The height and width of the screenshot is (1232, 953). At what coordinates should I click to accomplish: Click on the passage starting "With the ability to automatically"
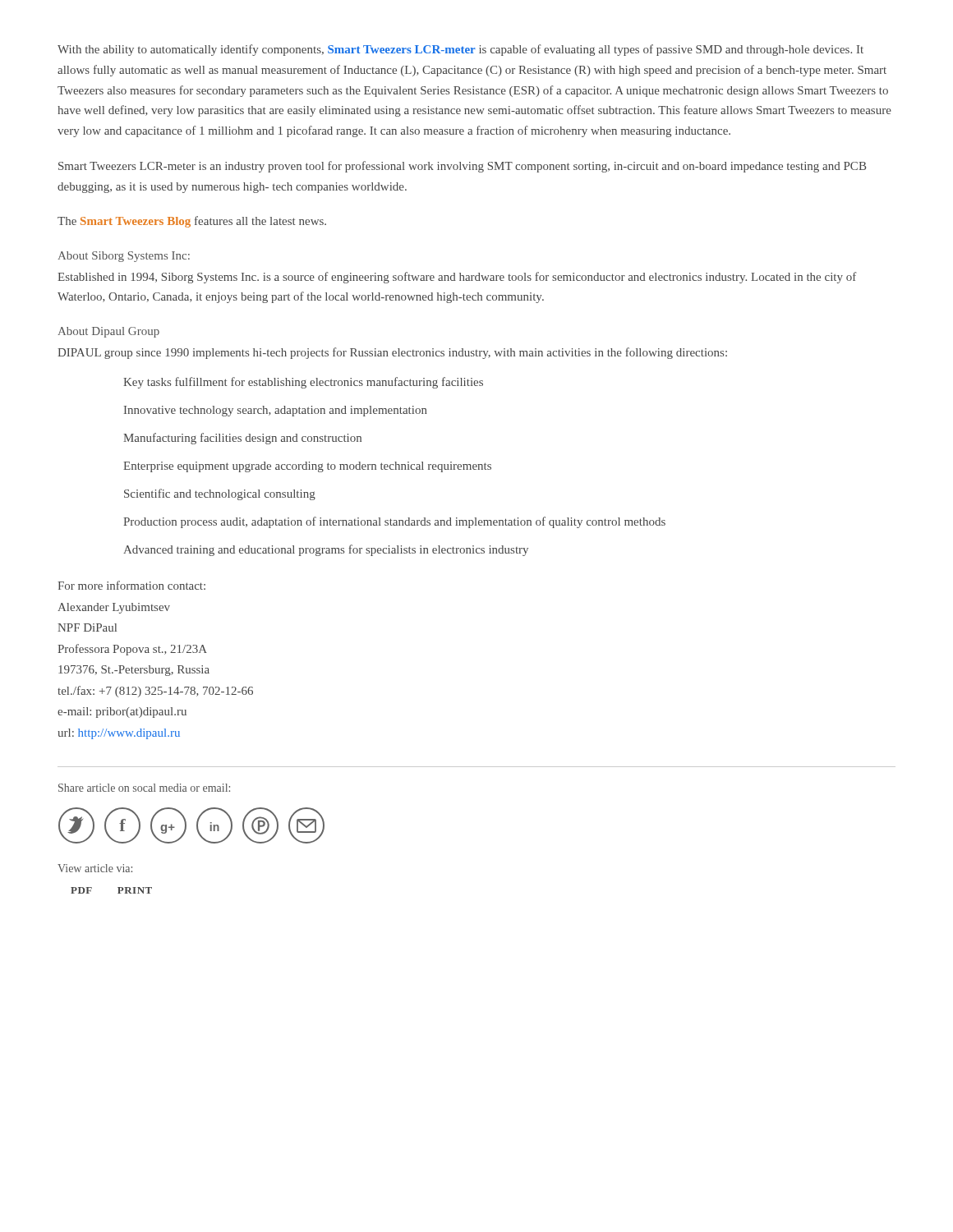click(474, 90)
